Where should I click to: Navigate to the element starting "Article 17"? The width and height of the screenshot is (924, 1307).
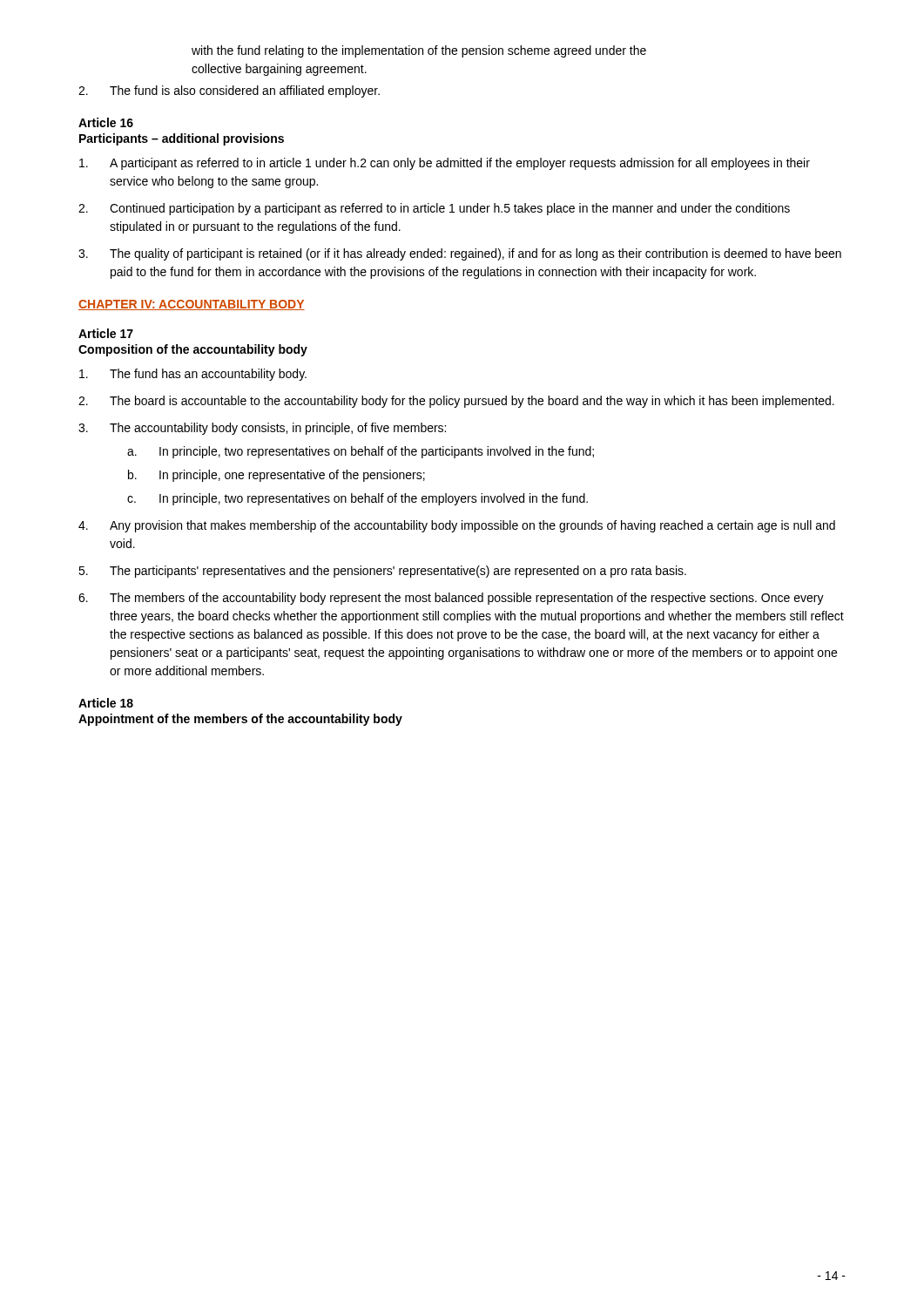pos(106,334)
